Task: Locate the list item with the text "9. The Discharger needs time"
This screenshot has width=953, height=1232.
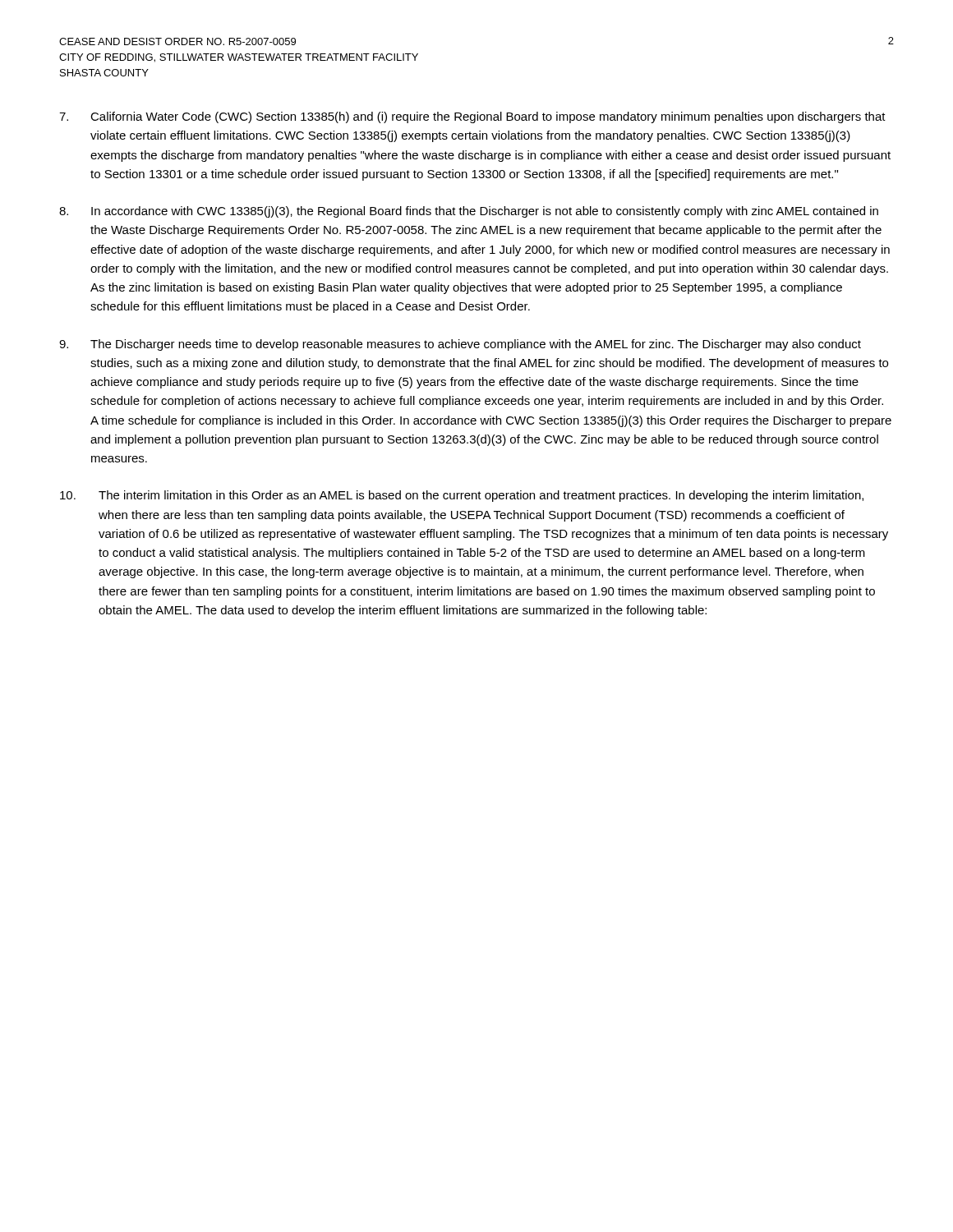Action: click(476, 401)
